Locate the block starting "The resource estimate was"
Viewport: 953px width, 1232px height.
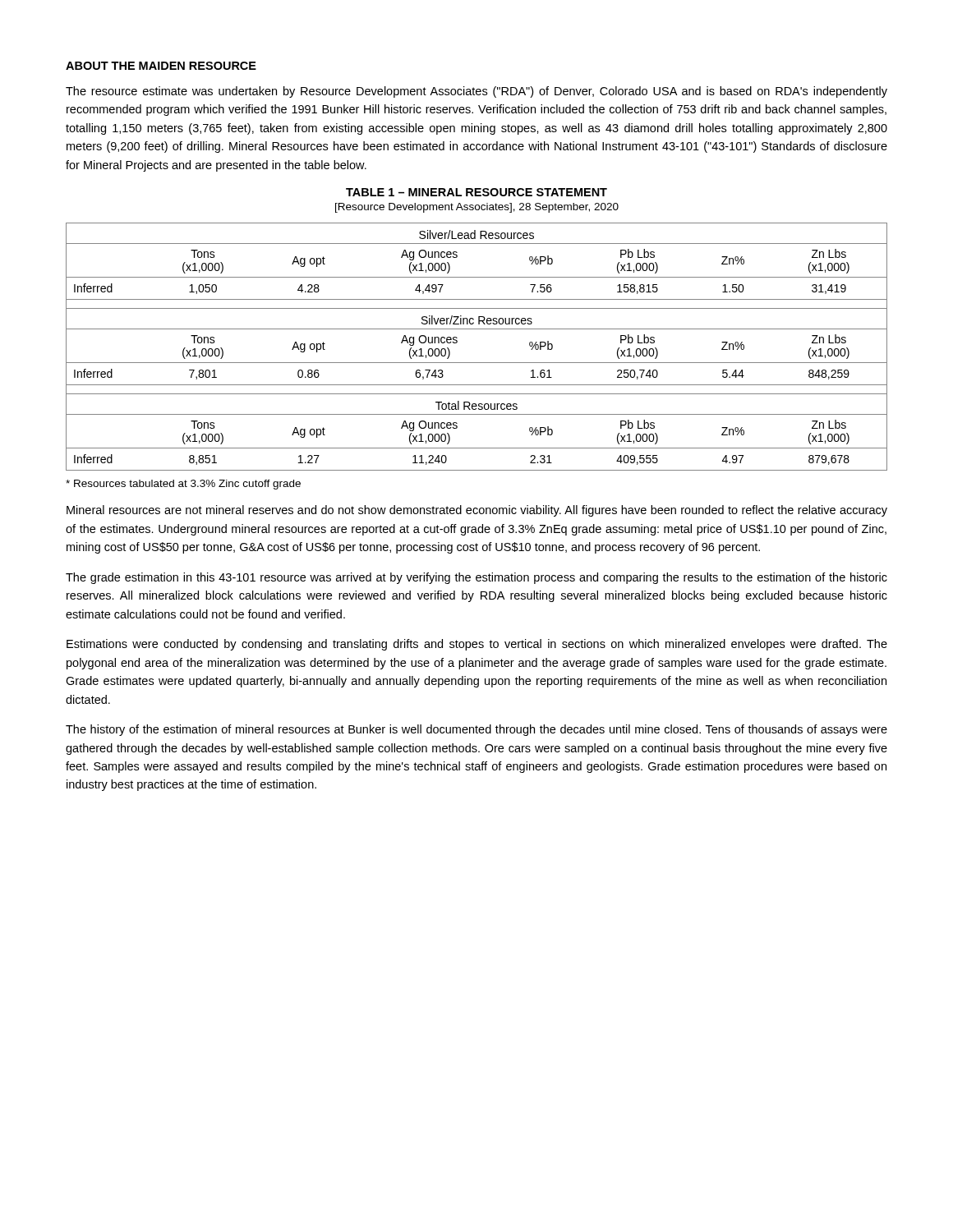476,128
